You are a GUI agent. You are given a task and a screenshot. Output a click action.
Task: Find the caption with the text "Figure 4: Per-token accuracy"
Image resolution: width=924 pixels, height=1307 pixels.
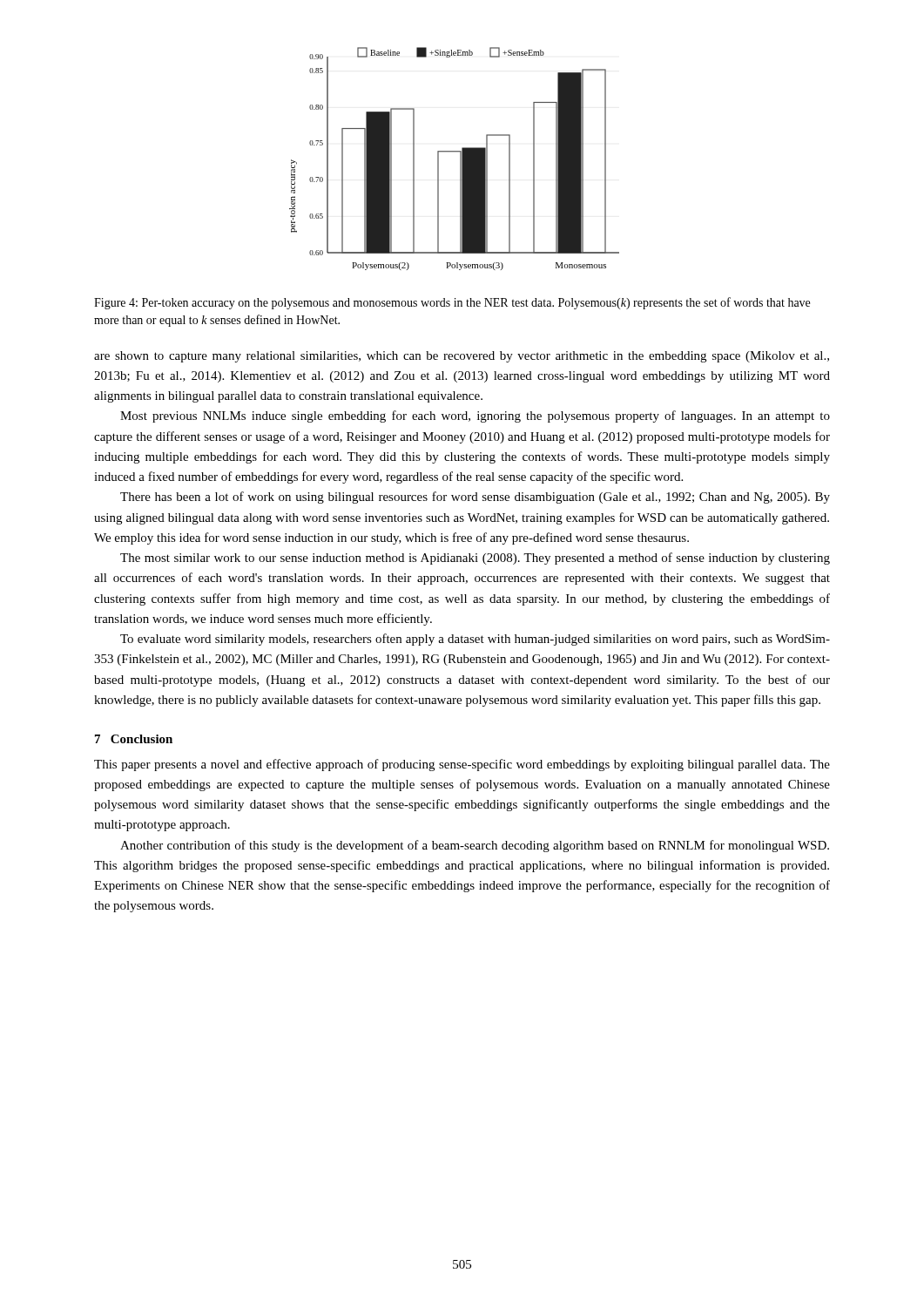point(452,312)
